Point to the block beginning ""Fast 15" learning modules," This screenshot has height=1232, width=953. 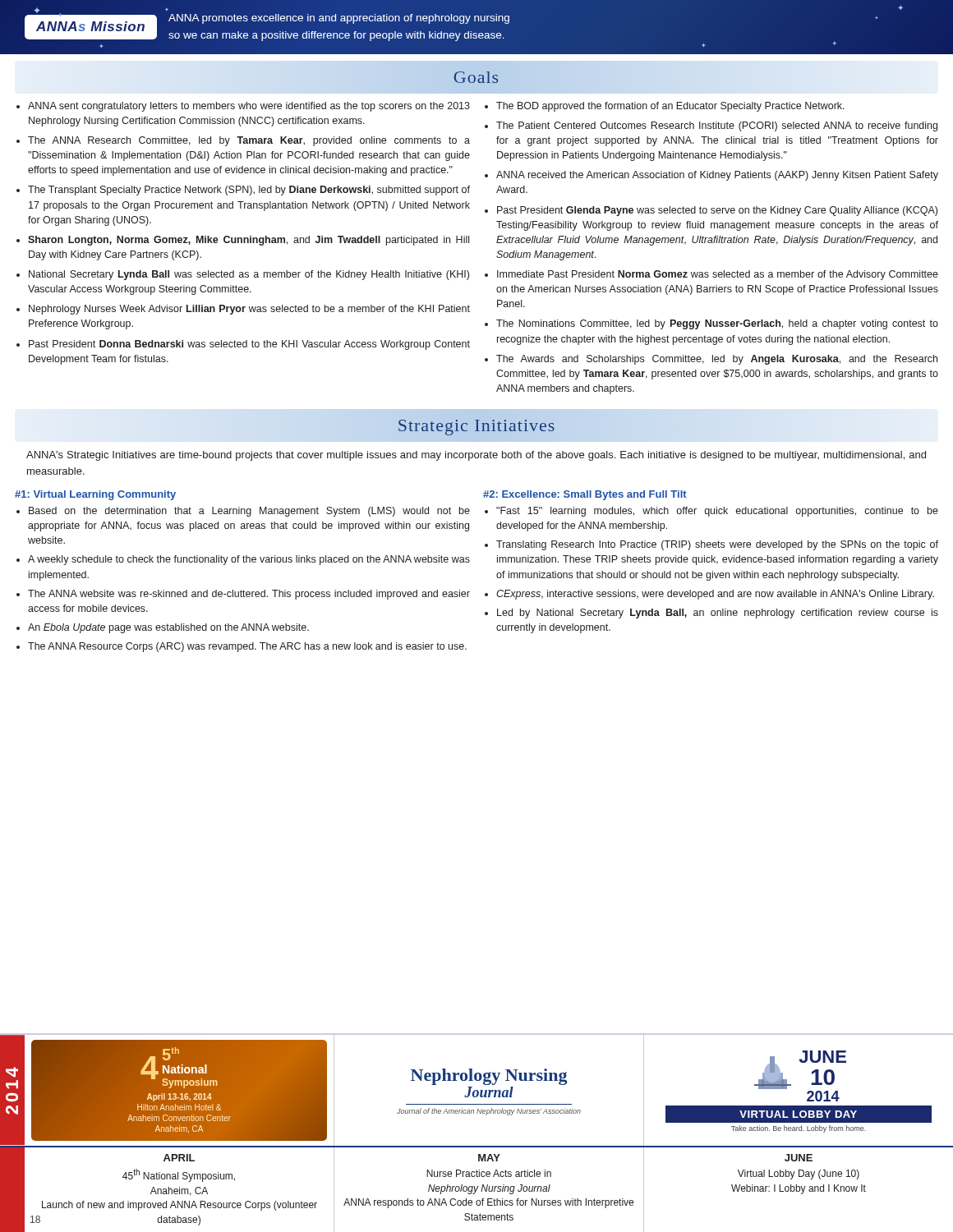coord(711,569)
